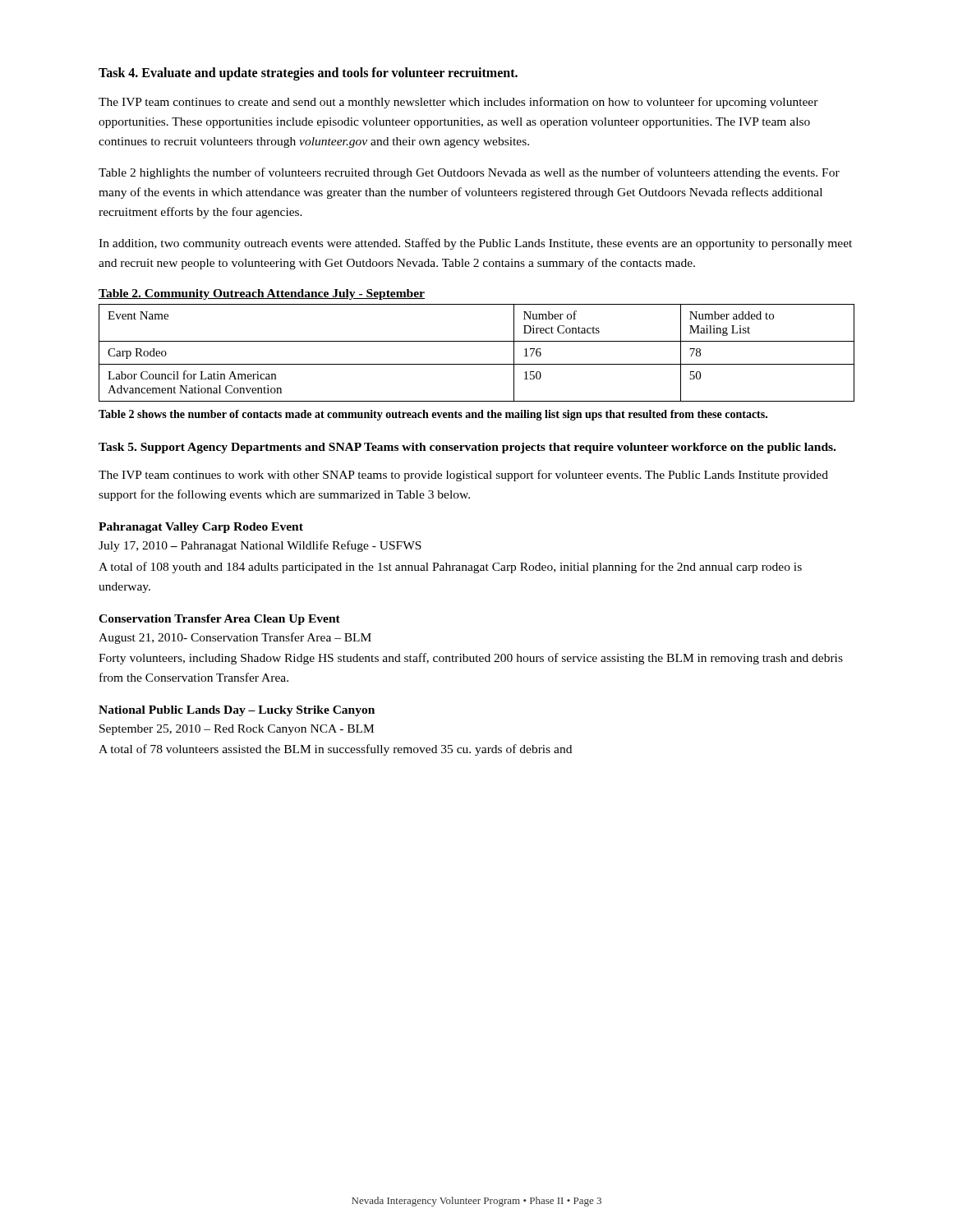953x1232 pixels.
Task: Locate the text block that says "August 21, 2010- Conservation Transfer"
Action: click(x=235, y=637)
